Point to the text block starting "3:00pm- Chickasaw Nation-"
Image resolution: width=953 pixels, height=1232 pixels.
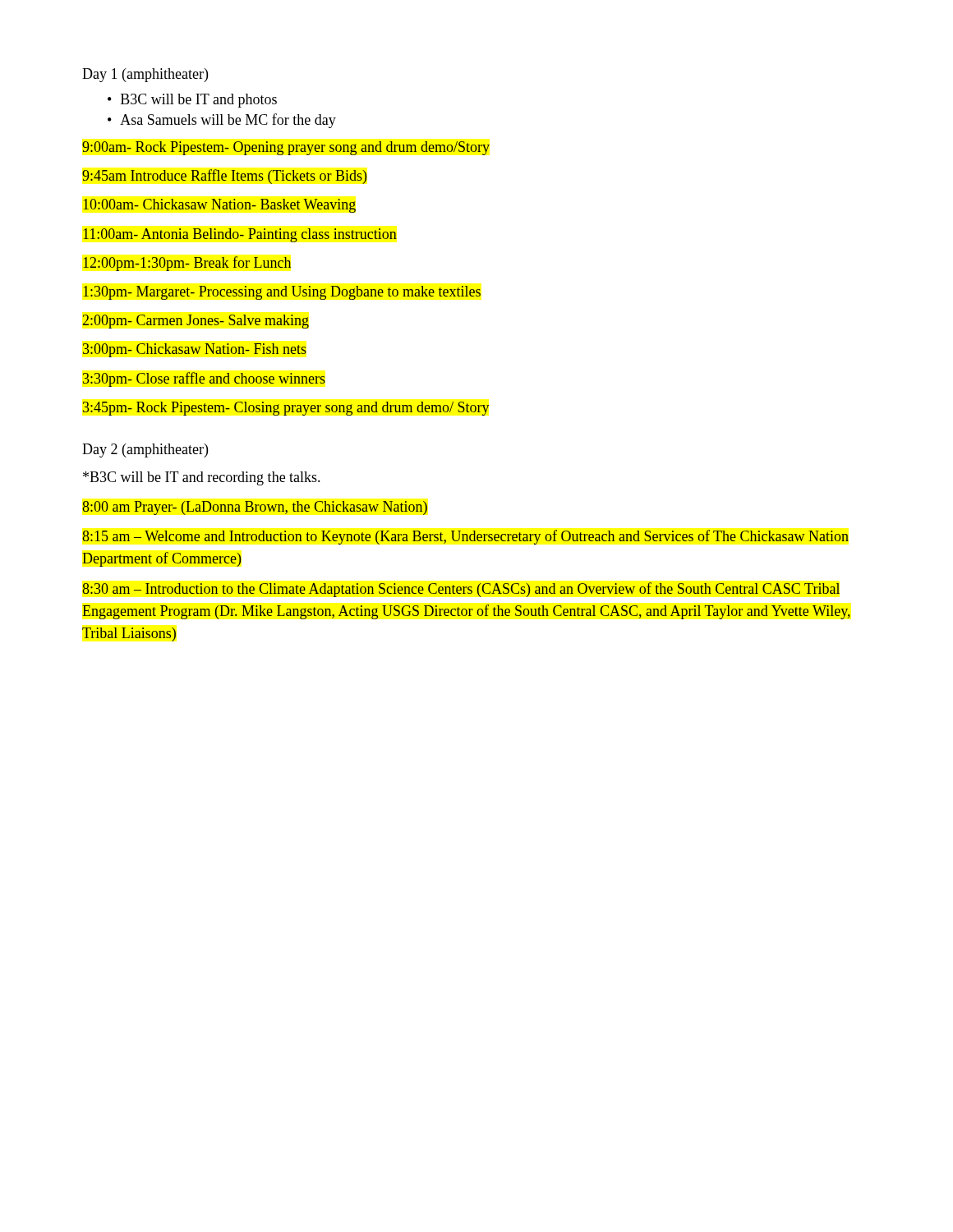click(x=194, y=349)
